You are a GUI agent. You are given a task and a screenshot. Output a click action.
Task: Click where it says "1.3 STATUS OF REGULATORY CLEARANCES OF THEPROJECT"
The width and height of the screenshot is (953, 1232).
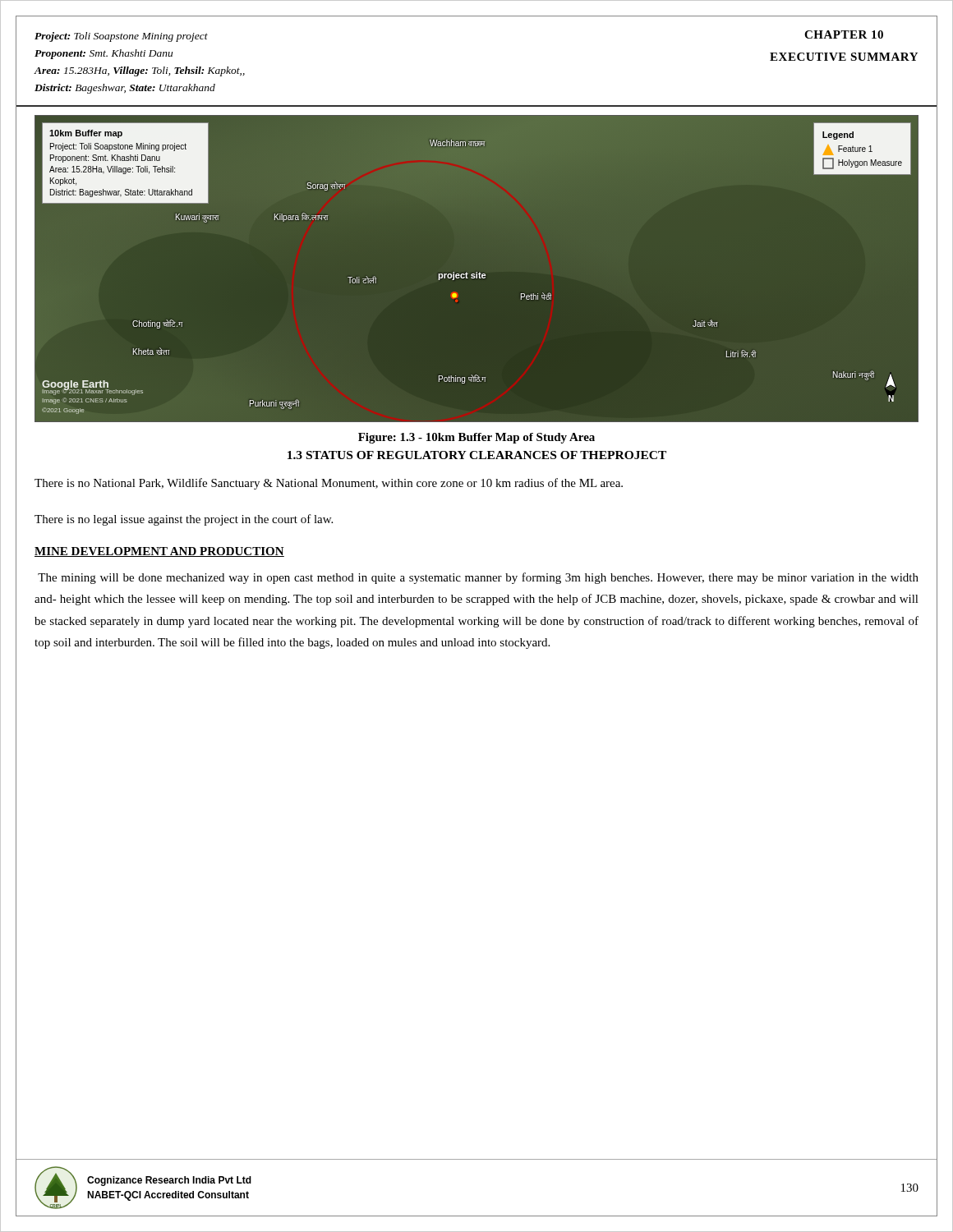(x=476, y=454)
